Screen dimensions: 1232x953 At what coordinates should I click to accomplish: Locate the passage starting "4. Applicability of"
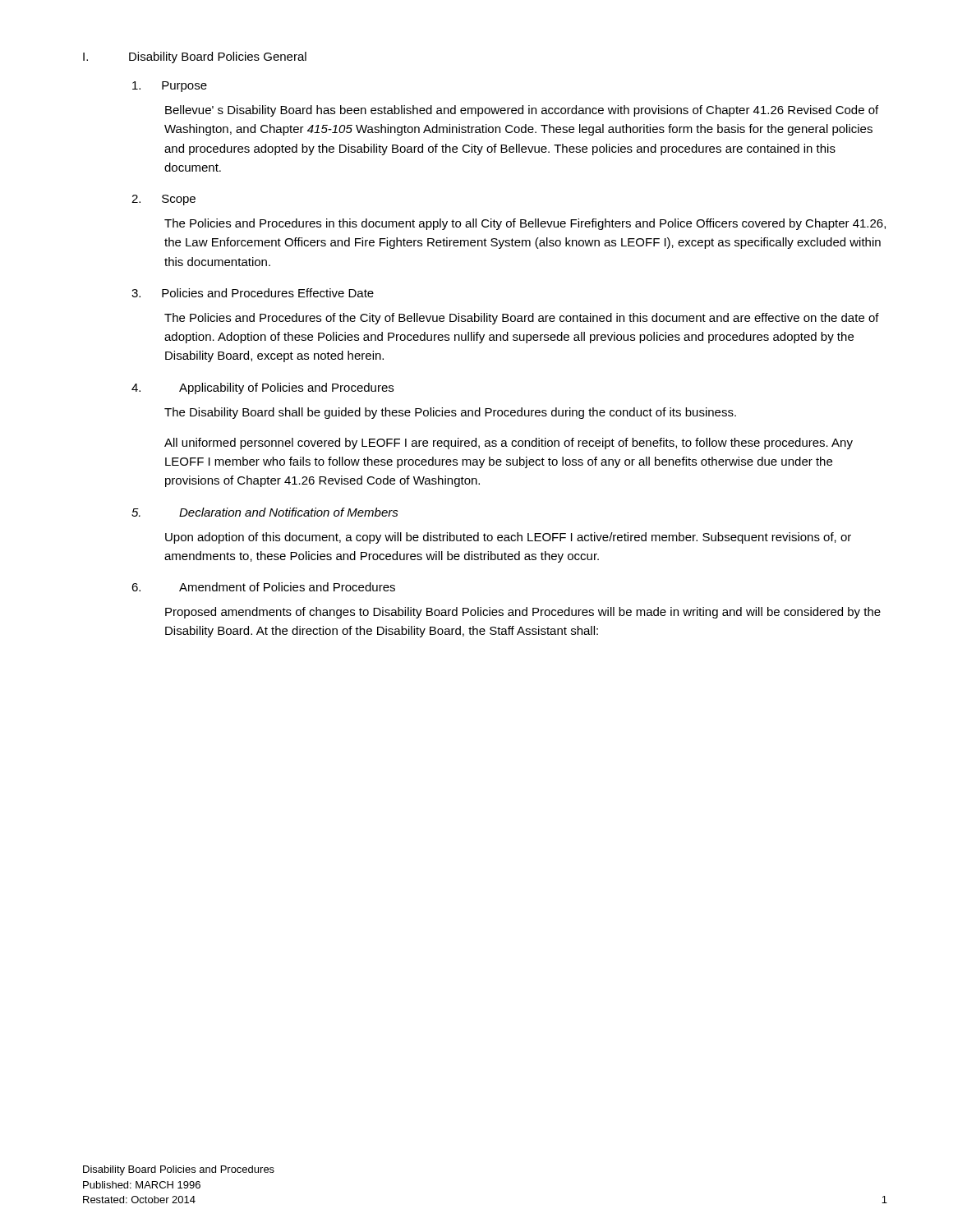click(263, 387)
